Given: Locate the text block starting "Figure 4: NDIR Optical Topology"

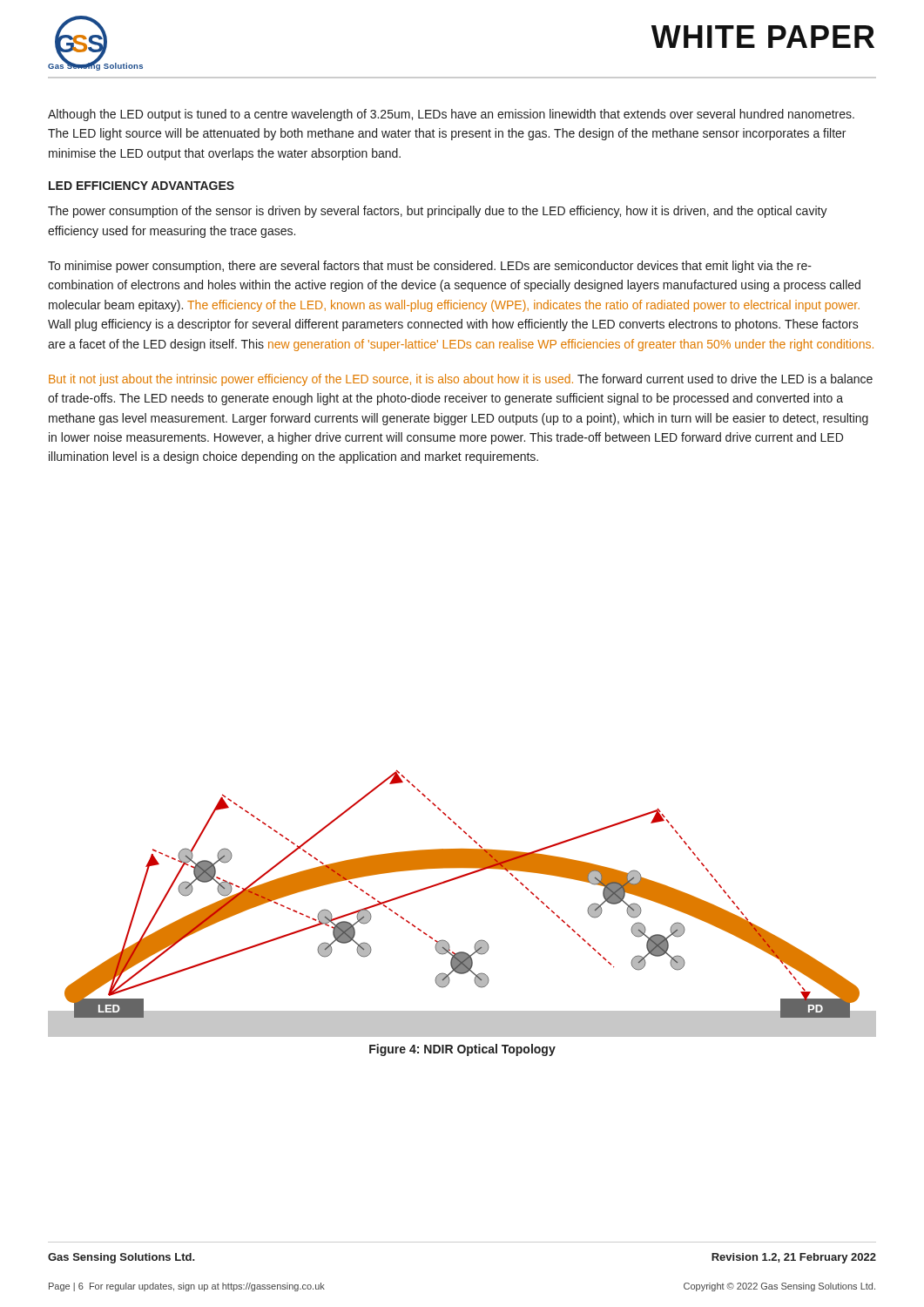Looking at the screenshot, I should pyautogui.click(x=462, y=1049).
